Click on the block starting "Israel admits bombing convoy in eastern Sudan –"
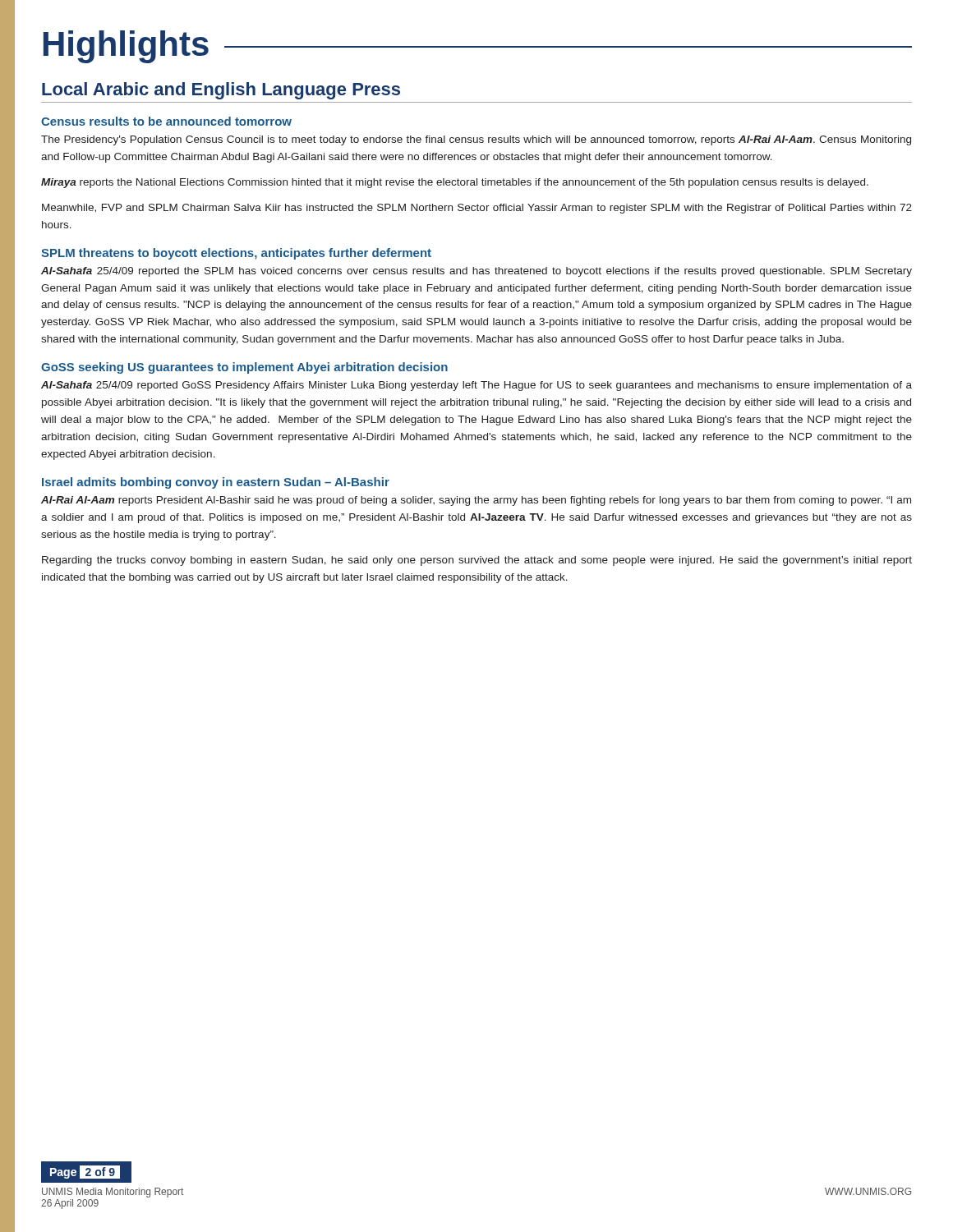The width and height of the screenshot is (953, 1232). click(x=215, y=482)
